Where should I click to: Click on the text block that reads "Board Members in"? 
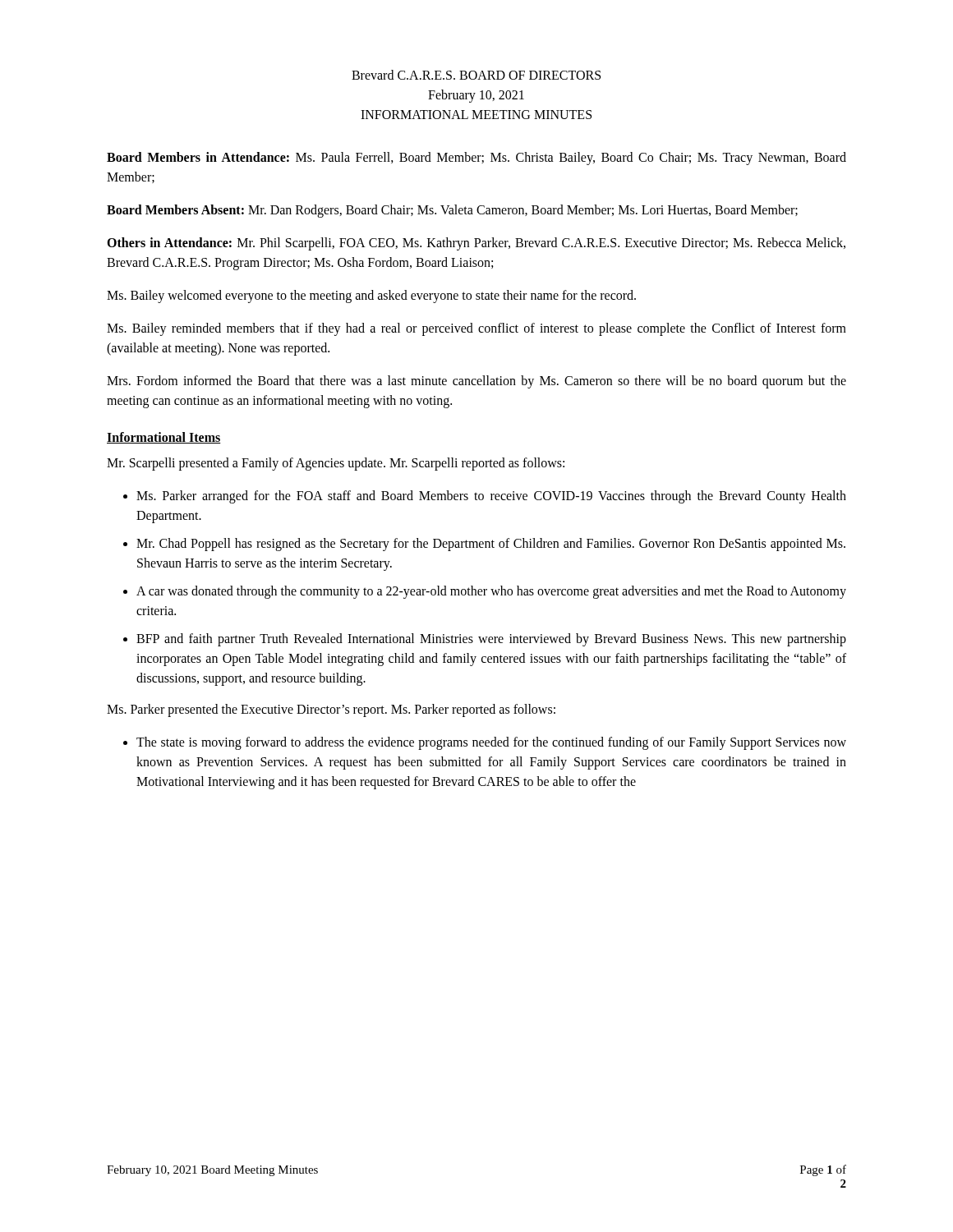[x=476, y=167]
